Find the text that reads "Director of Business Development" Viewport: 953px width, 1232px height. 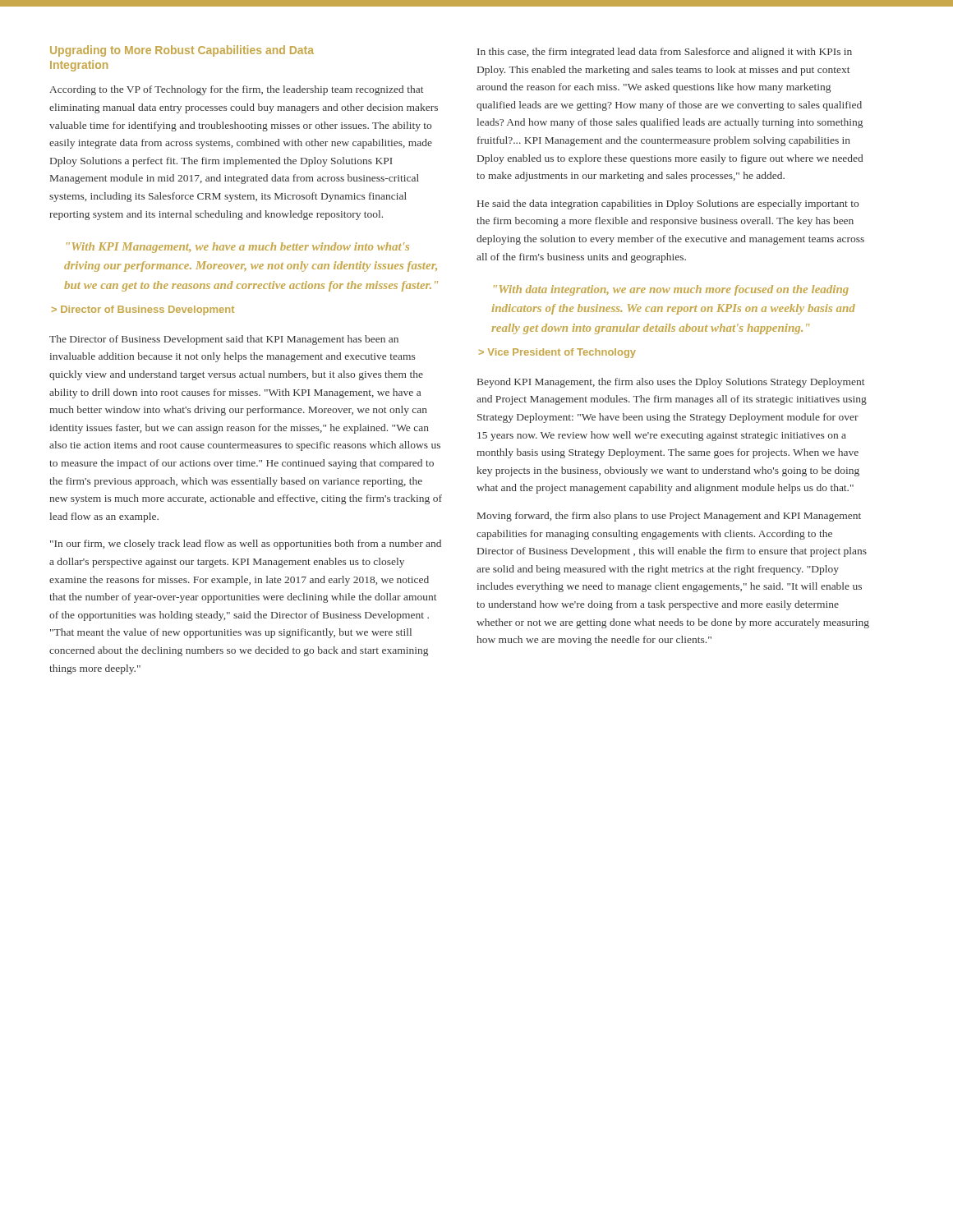click(147, 309)
